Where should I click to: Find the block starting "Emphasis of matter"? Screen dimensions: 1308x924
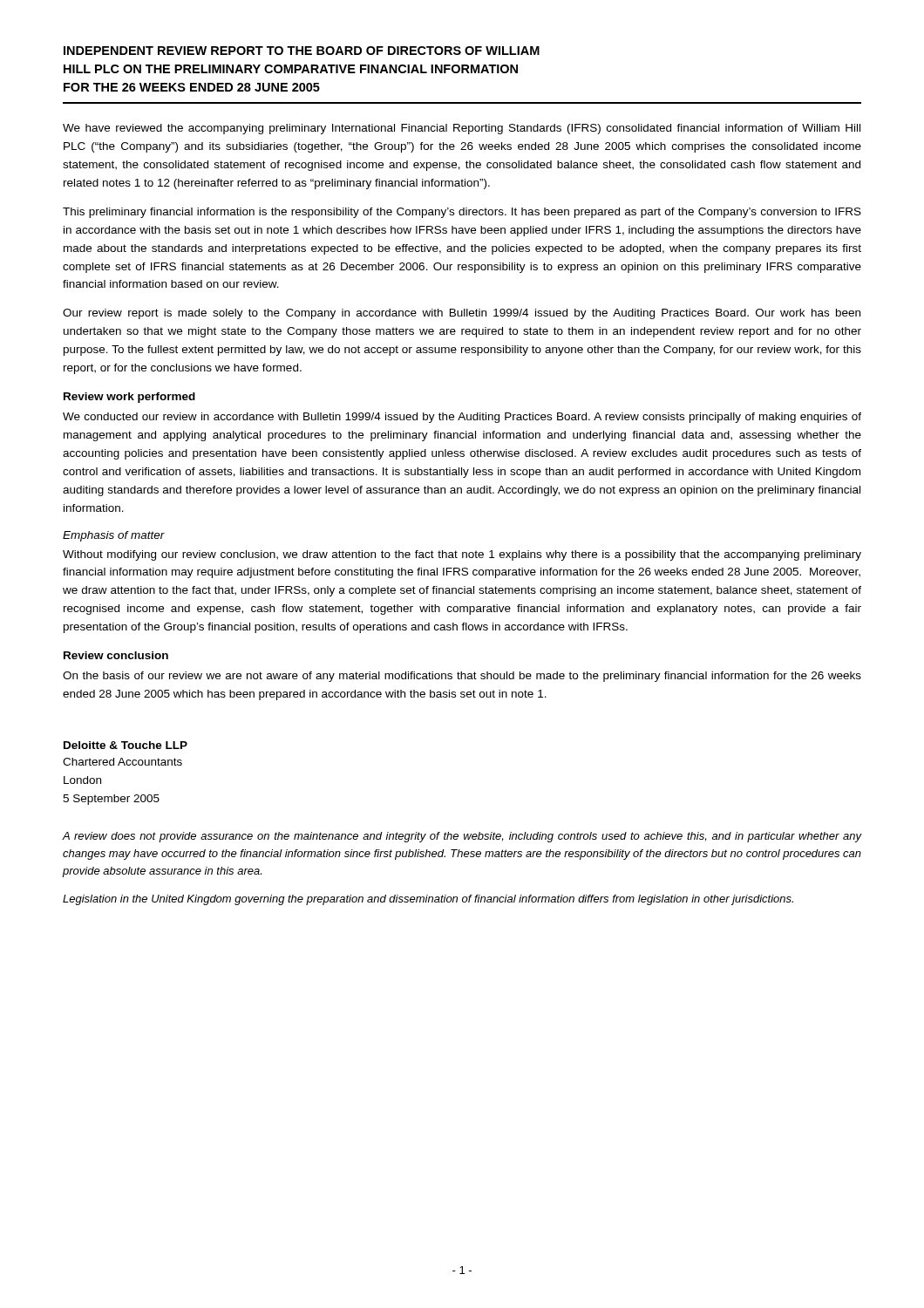click(x=113, y=535)
